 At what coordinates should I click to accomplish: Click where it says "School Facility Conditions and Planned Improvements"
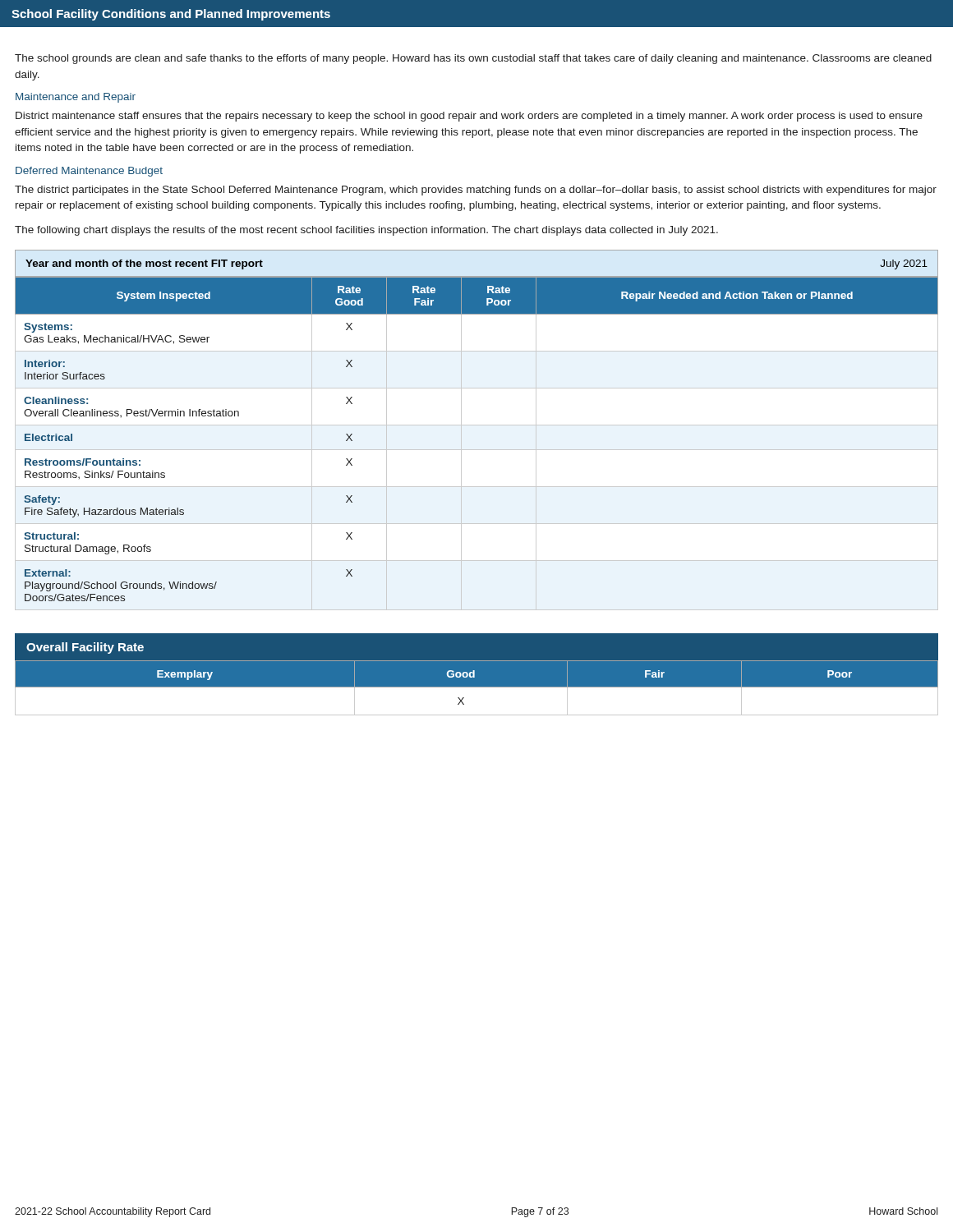click(171, 15)
